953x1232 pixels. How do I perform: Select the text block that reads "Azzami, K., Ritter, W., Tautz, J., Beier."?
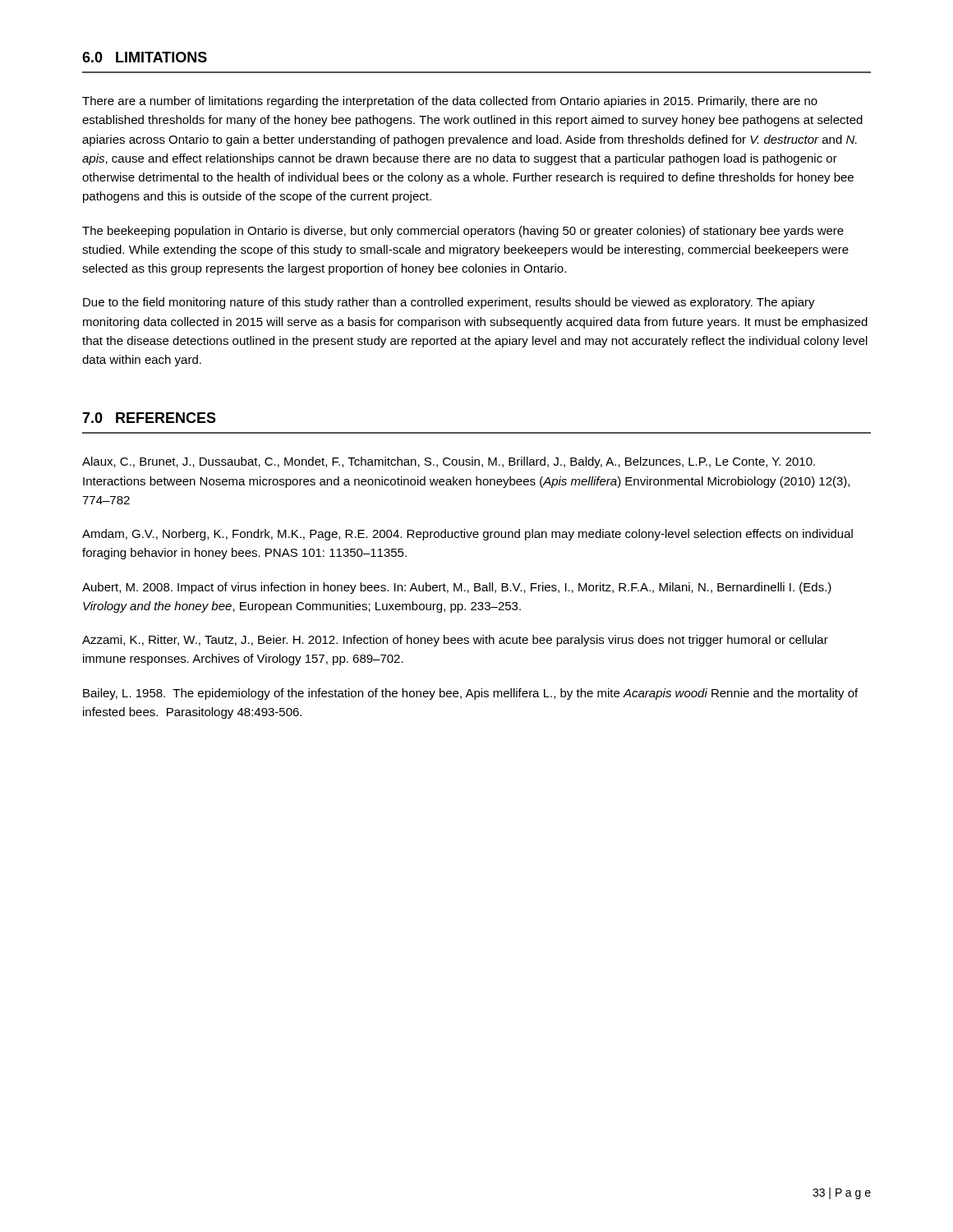tap(455, 649)
